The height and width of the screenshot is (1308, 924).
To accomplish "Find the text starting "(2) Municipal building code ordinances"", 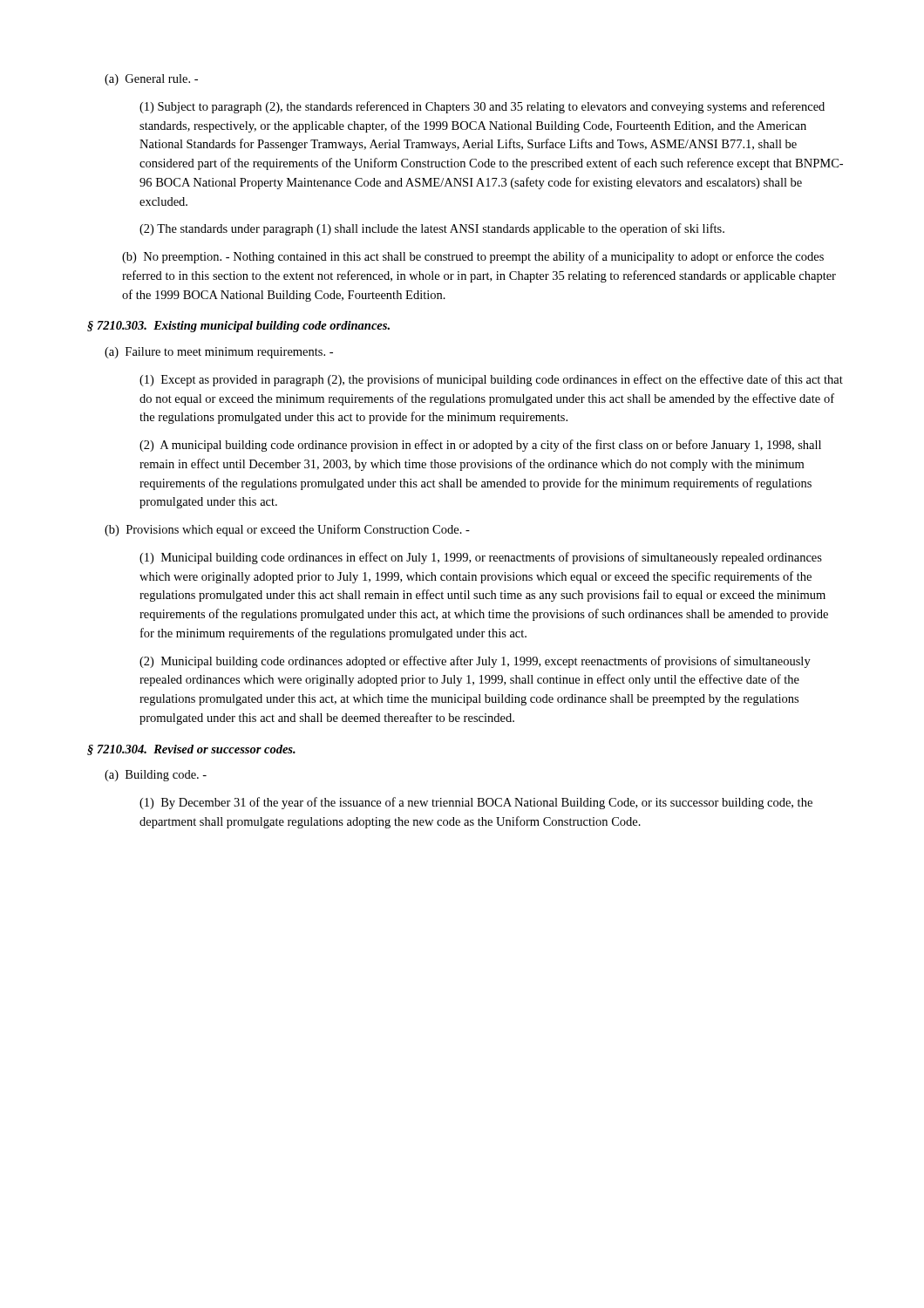I will click(x=475, y=689).
